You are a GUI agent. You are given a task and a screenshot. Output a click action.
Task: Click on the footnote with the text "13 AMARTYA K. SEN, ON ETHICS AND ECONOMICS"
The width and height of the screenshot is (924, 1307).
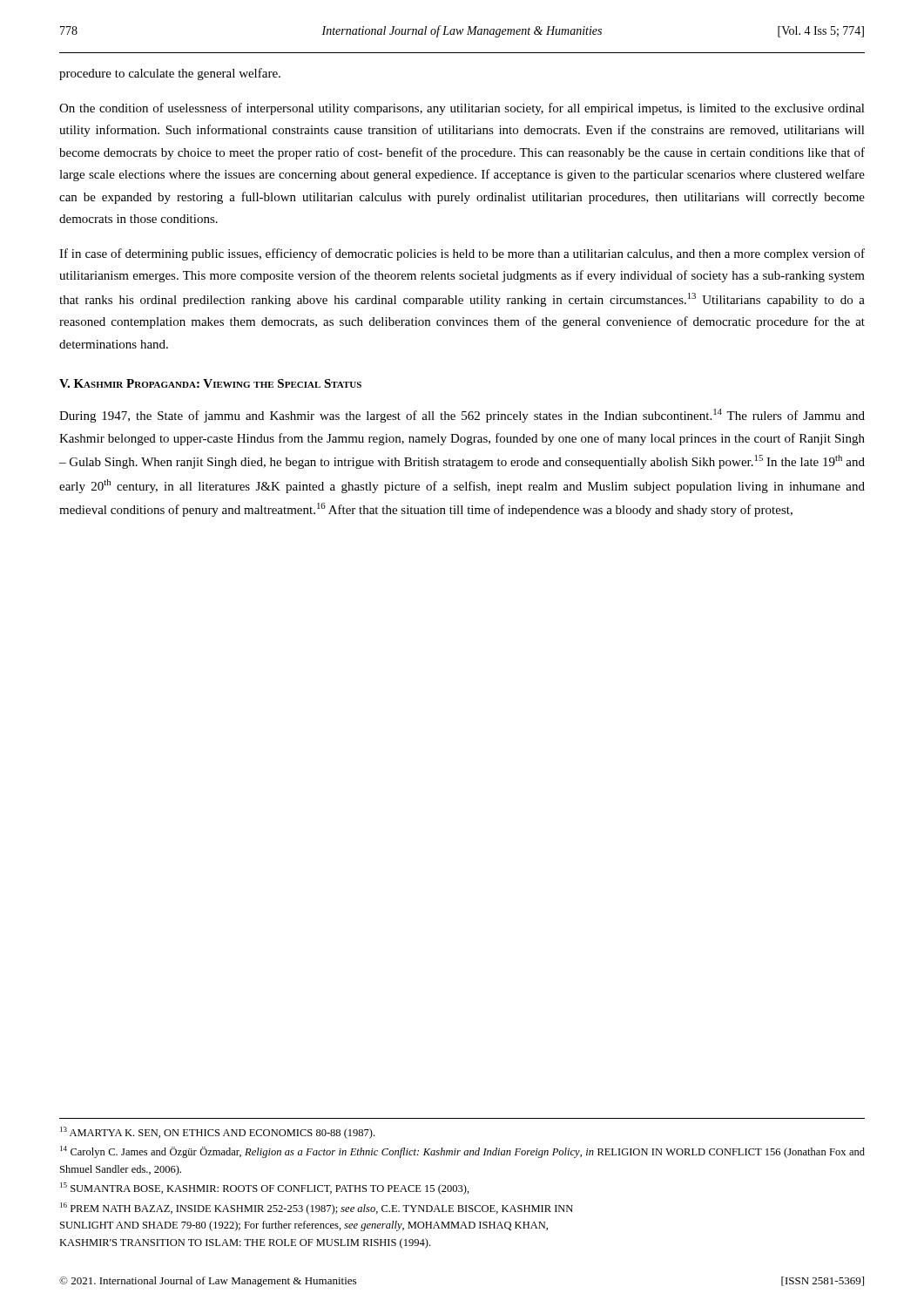pyautogui.click(x=217, y=1132)
